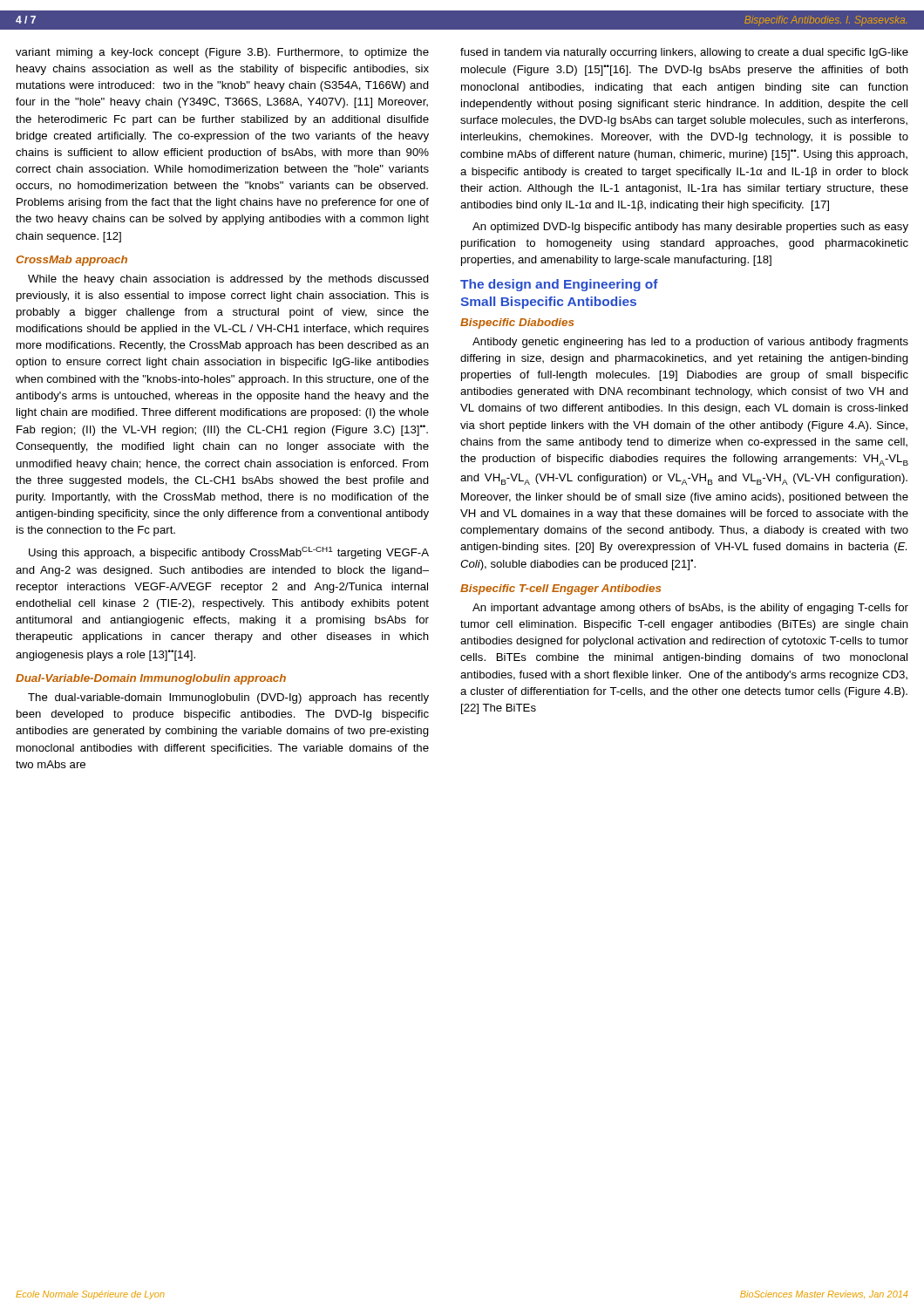Click on the text block that reads "Using this approach, a bispecific antibody CrossMabCL-CH1 targeting"
This screenshot has height=1308, width=924.
coord(222,603)
